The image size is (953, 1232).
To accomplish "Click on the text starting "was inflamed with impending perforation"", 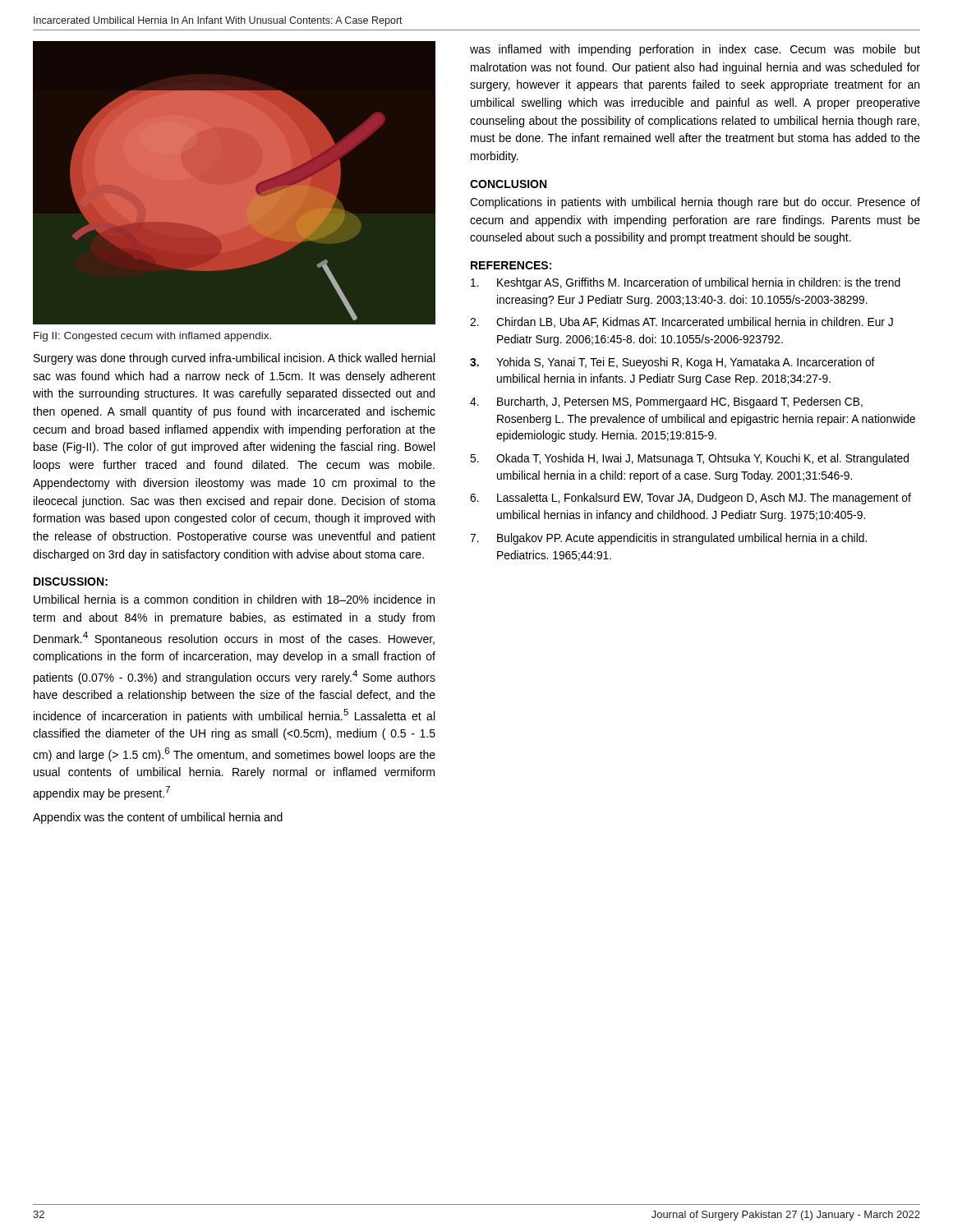I will (695, 103).
